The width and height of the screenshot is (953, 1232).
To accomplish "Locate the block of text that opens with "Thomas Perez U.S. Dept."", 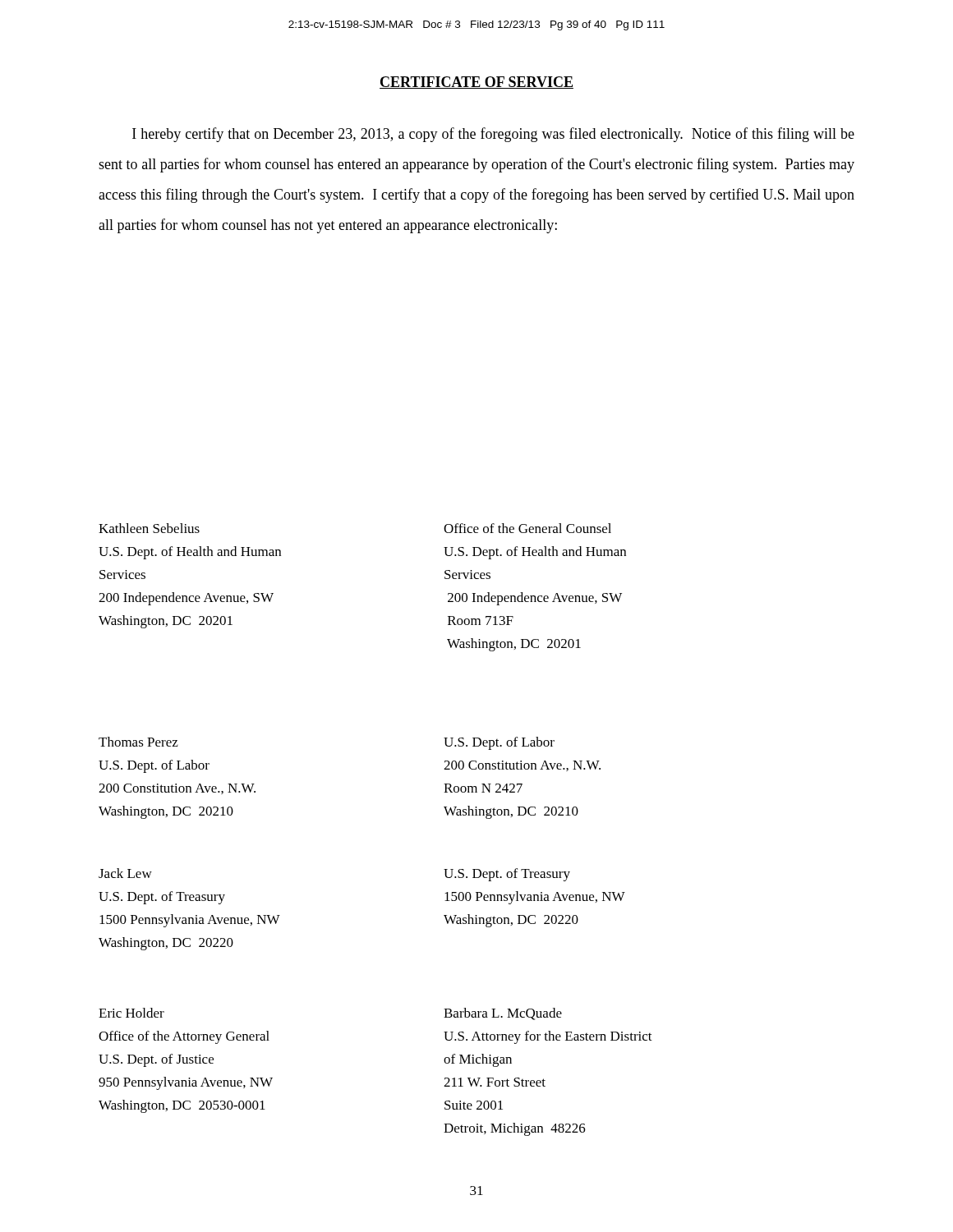I will pyautogui.click(x=178, y=777).
